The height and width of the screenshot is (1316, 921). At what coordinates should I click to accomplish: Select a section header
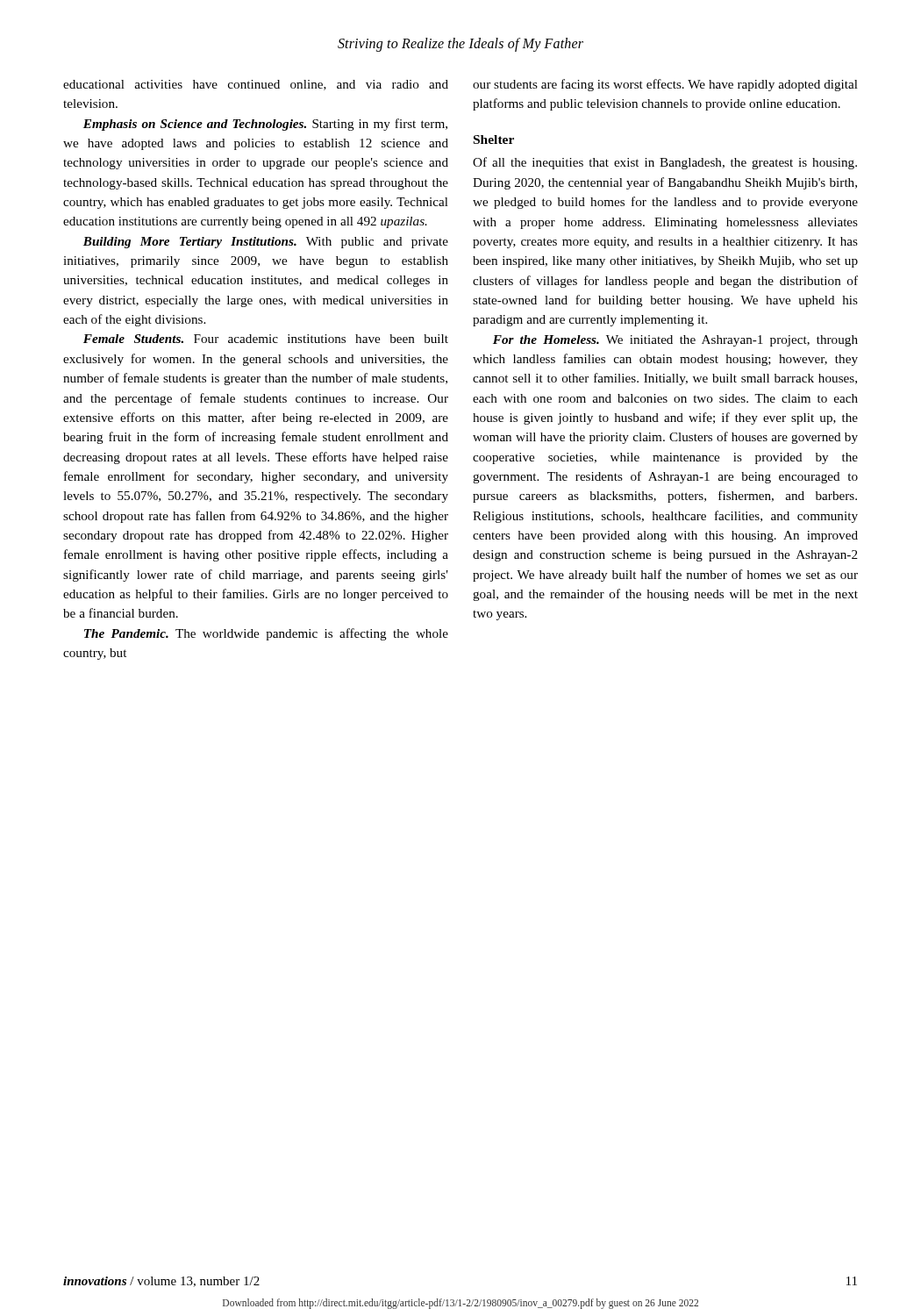point(494,139)
